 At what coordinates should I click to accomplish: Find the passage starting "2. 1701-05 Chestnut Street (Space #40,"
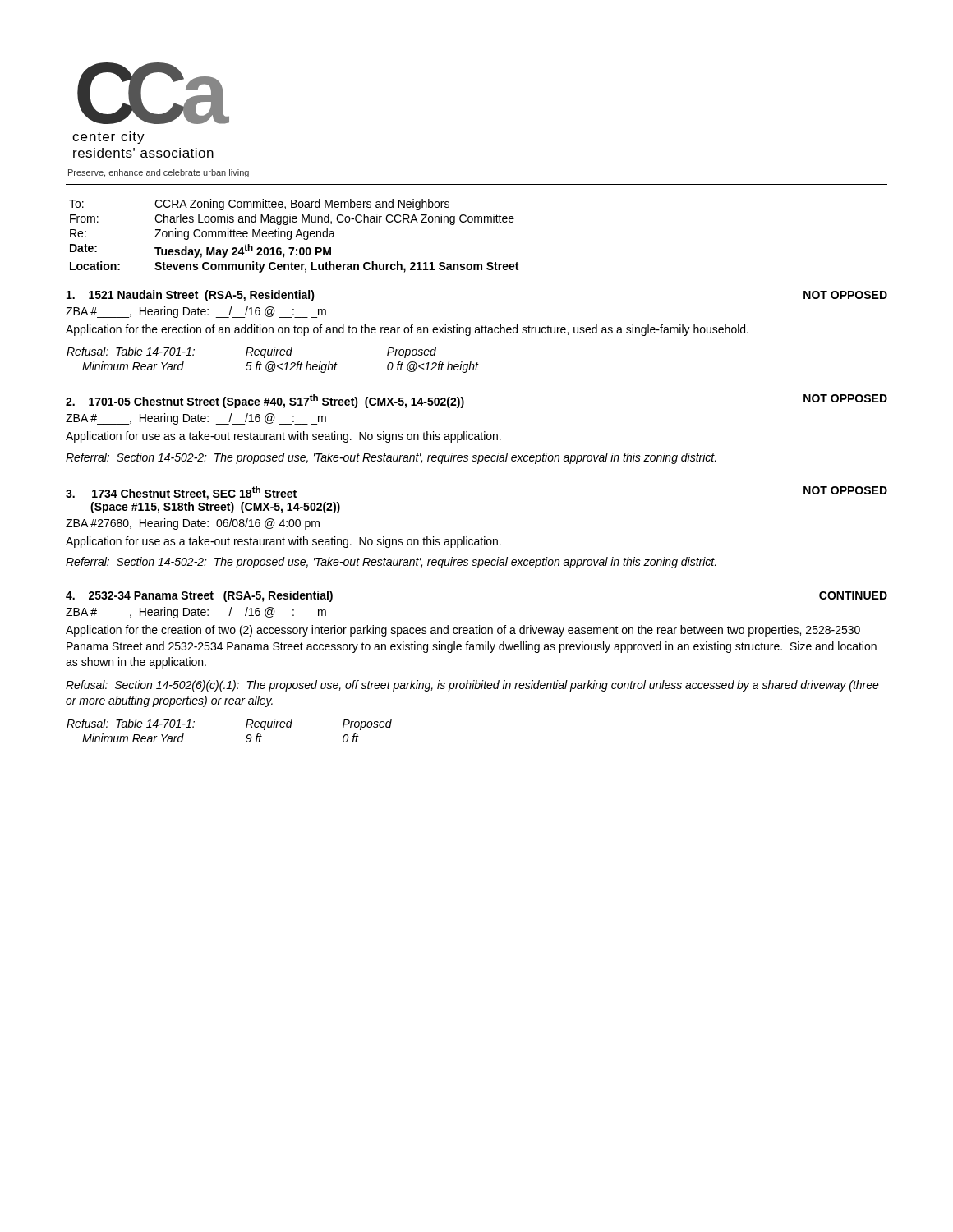coord(273,400)
